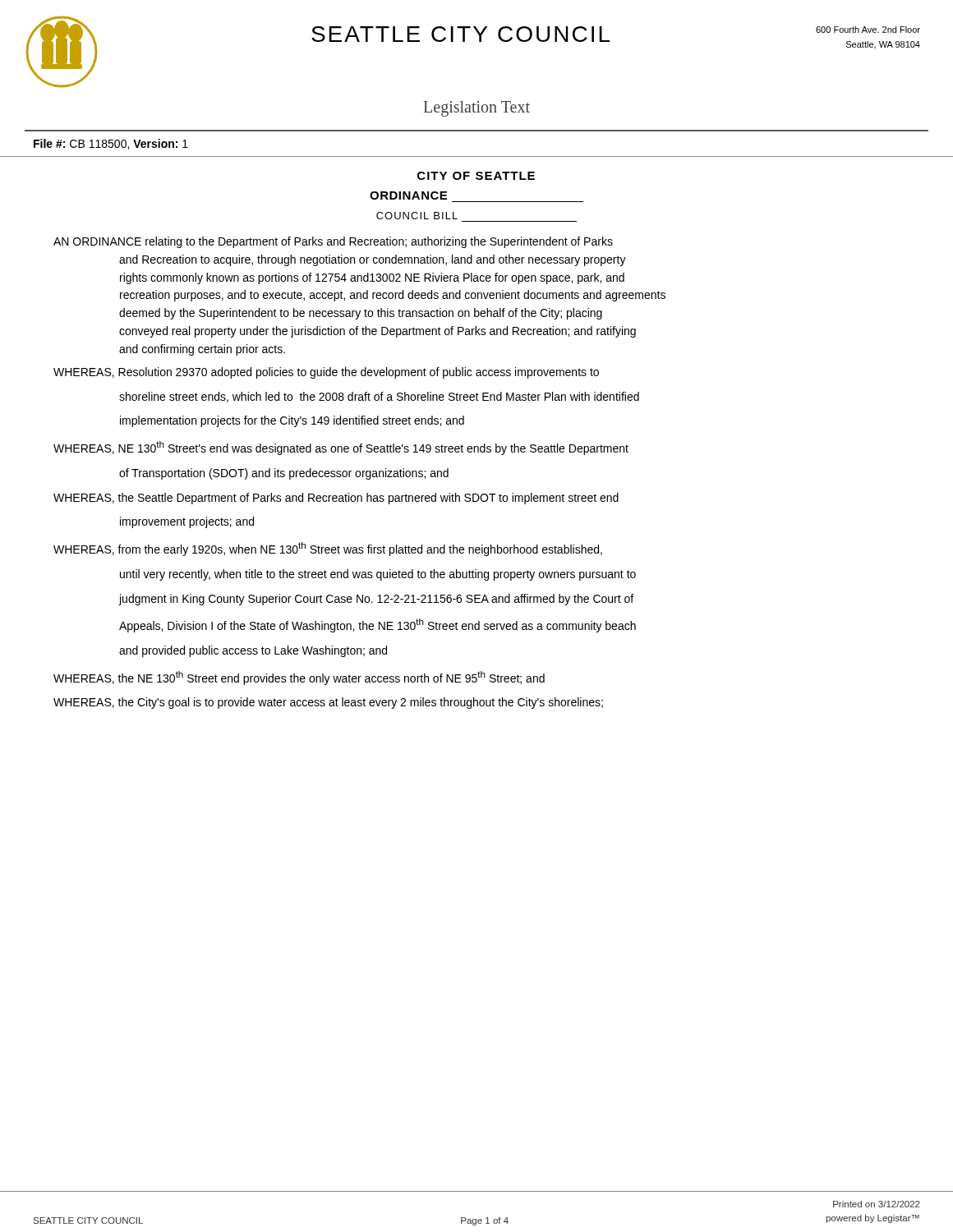Select the element starting "of Transportation (SDOT) and its predecessor organizations; and"
This screenshot has height=1232, width=953.
[x=284, y=473]
